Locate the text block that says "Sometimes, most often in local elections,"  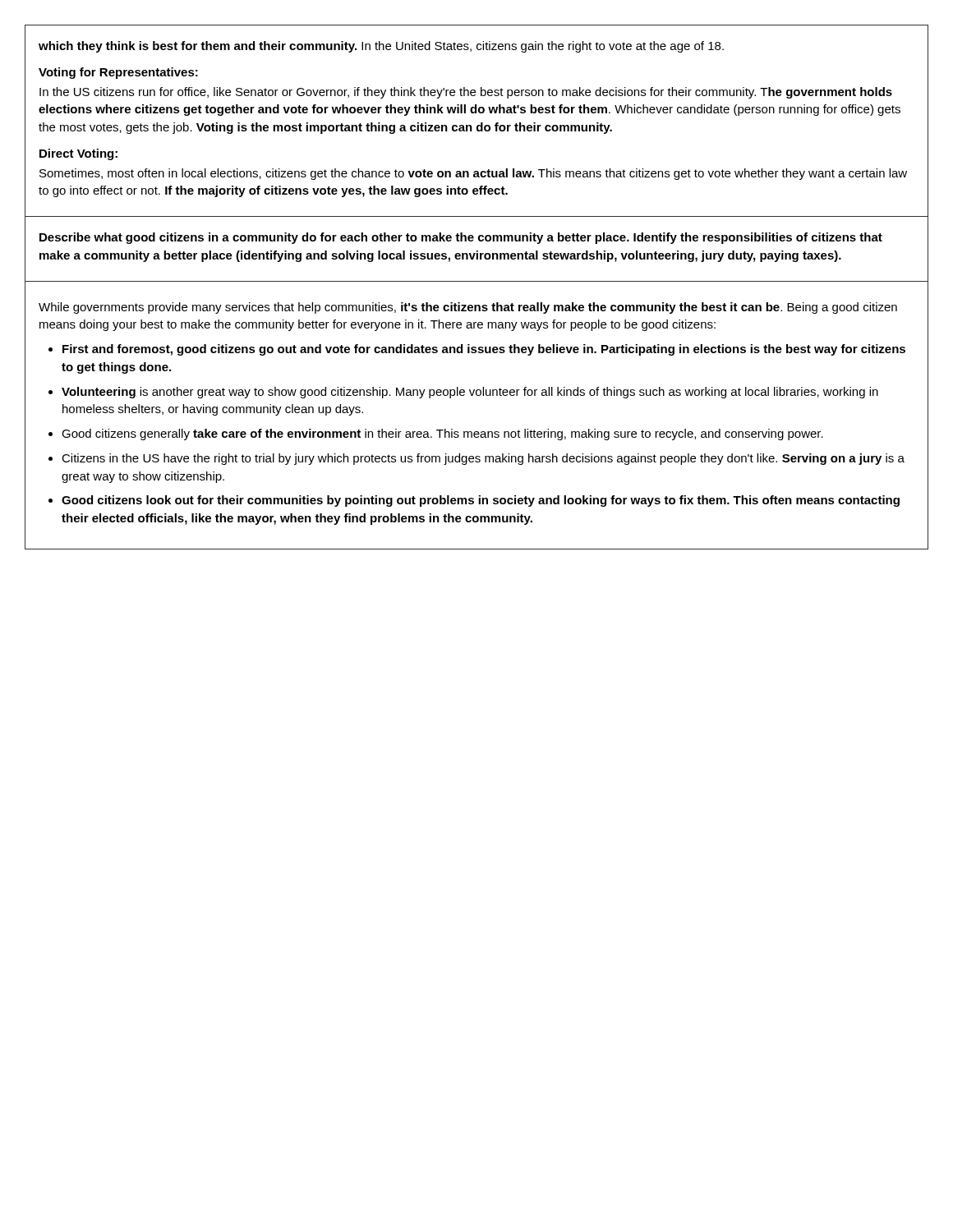pos(476,182)
